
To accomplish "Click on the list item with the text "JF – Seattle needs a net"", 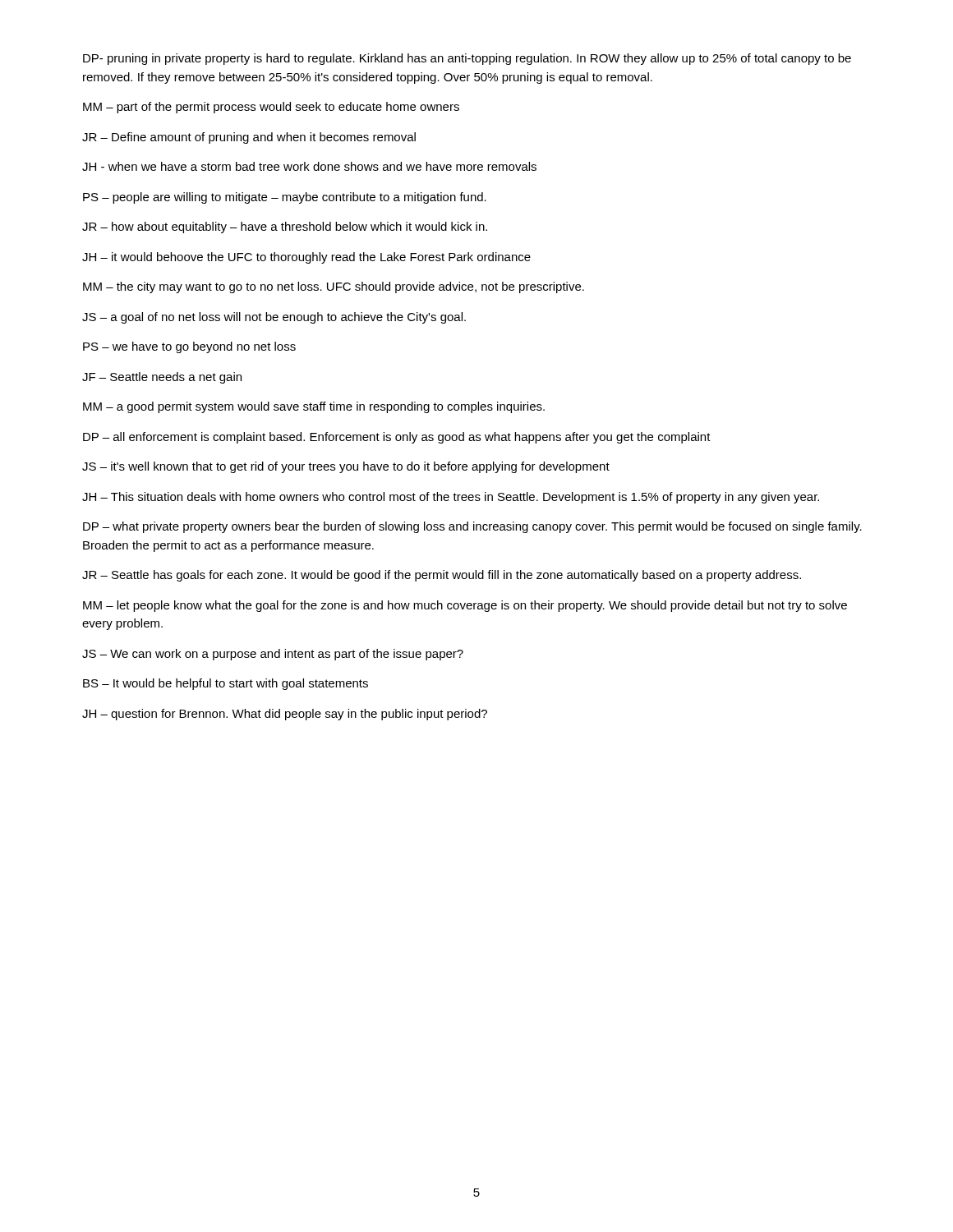I will point(162,376).
